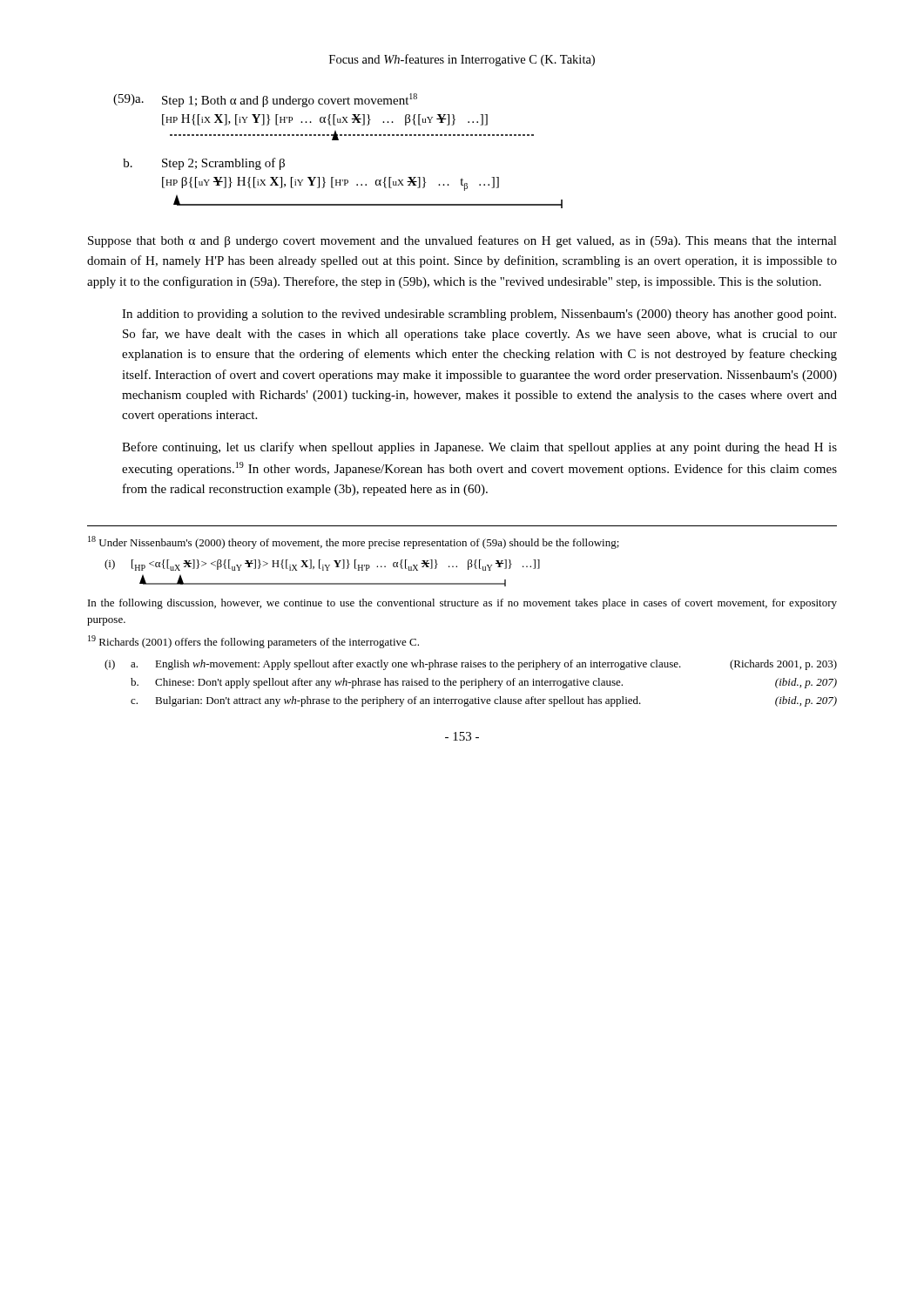Select the footnote that says "18 Under Nissenbaum's (2000) theory of"
The image size is (924, 1307).
[x=354, y=542]
